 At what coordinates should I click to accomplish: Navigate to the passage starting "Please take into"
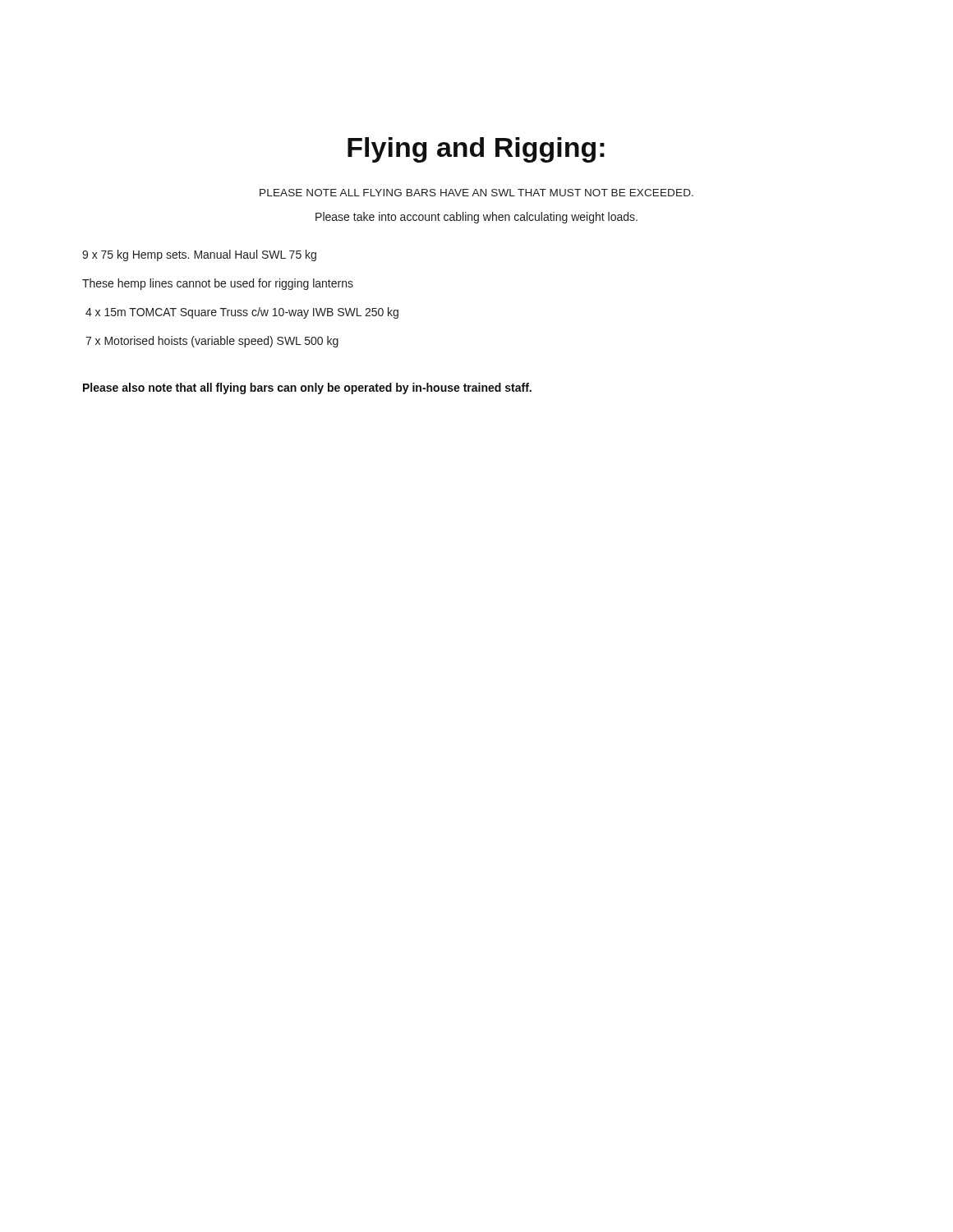[476, 217]
